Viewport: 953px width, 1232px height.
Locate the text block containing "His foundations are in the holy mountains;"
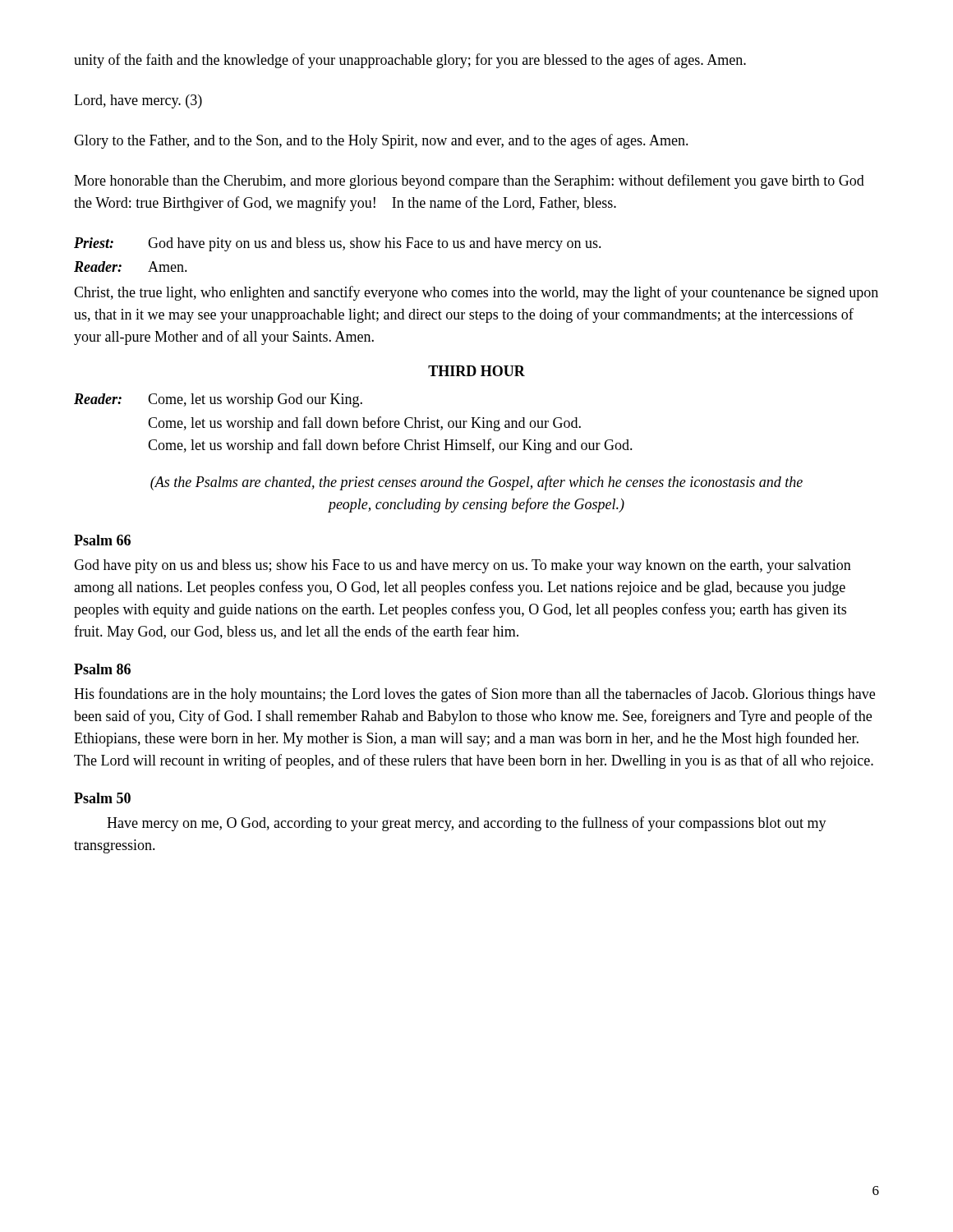(x=475, y=727)
